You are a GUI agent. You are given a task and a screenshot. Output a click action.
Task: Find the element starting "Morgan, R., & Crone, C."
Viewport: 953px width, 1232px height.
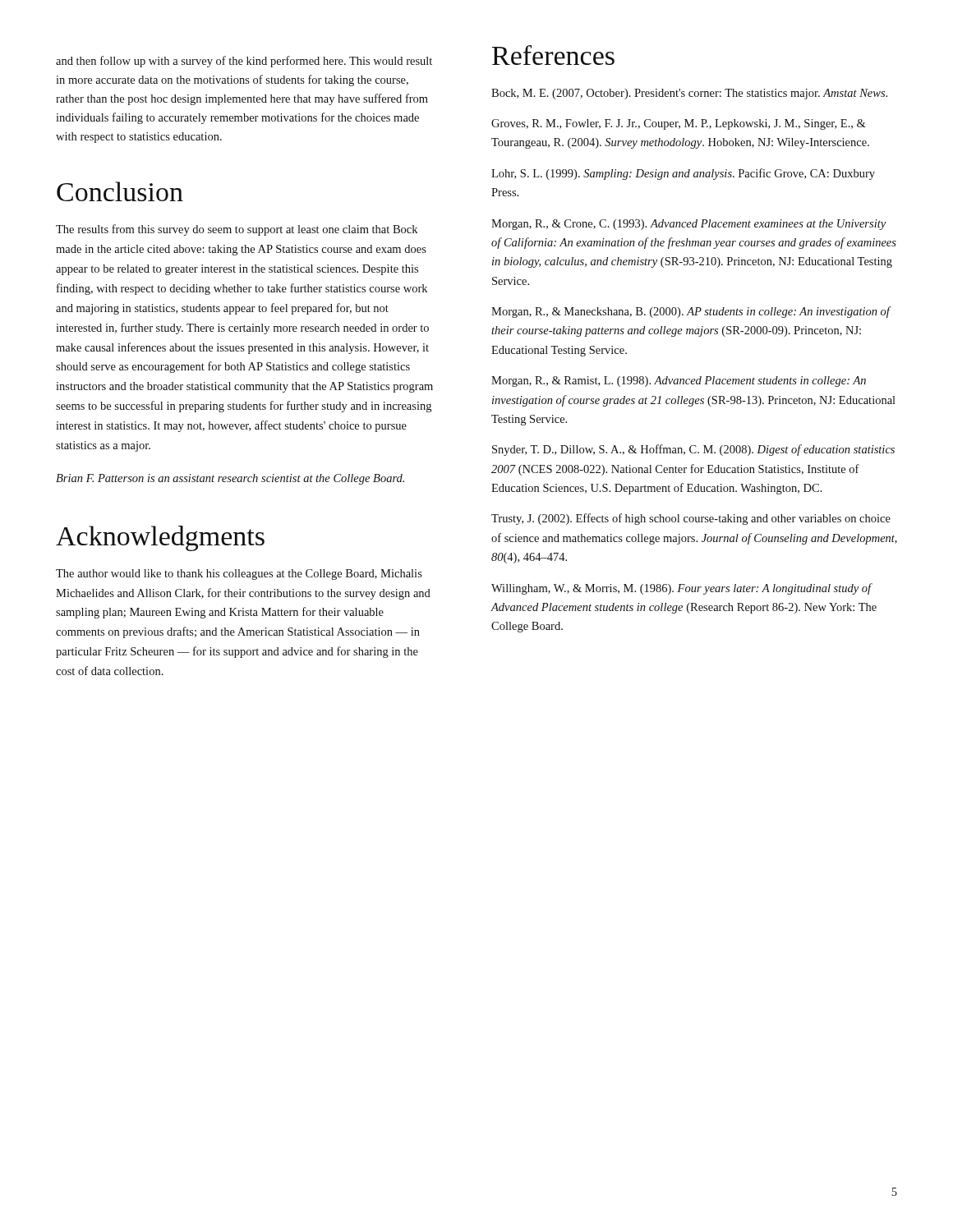[695, 252]
